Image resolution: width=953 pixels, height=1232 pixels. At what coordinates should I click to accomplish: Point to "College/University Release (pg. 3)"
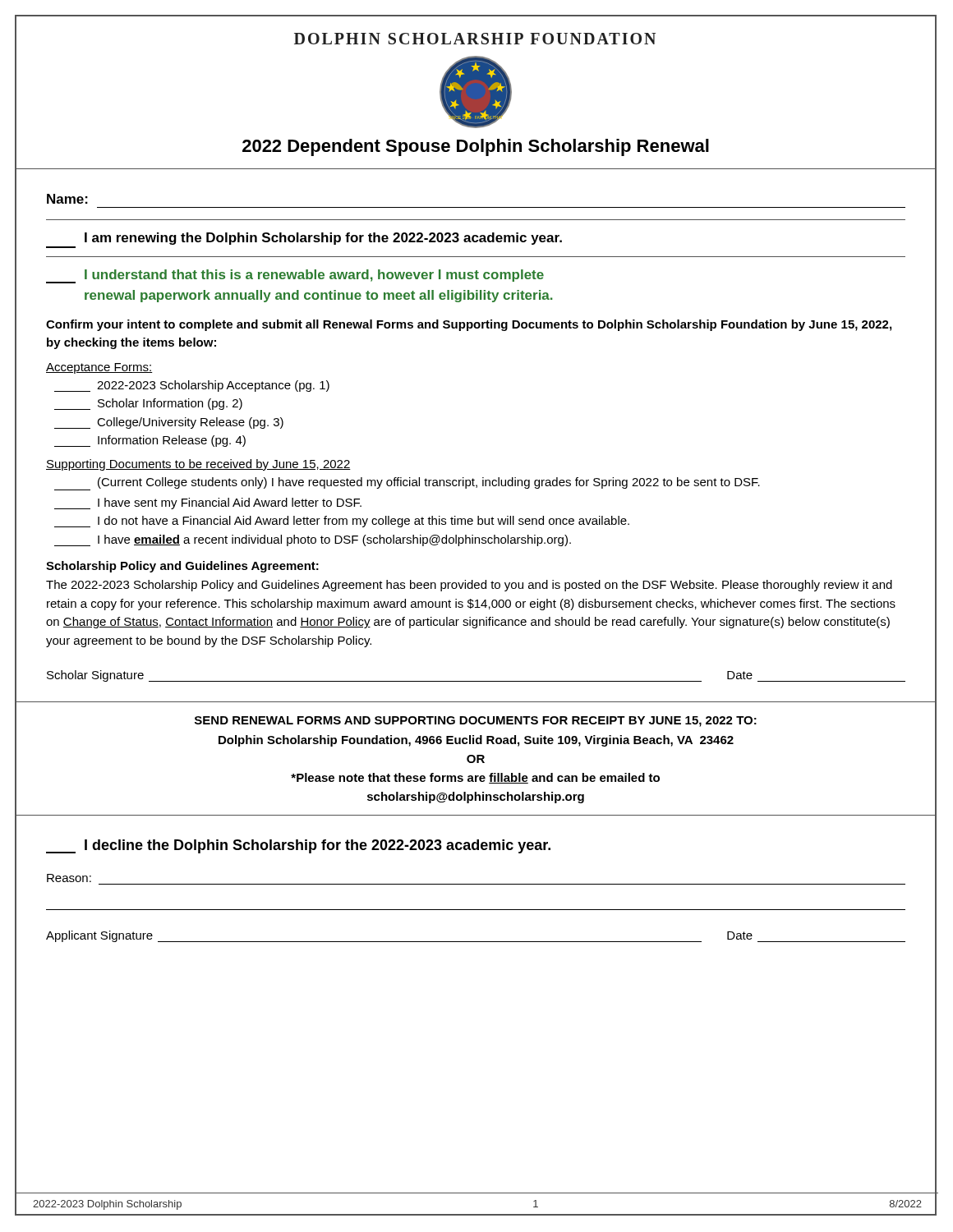point(169,423)
